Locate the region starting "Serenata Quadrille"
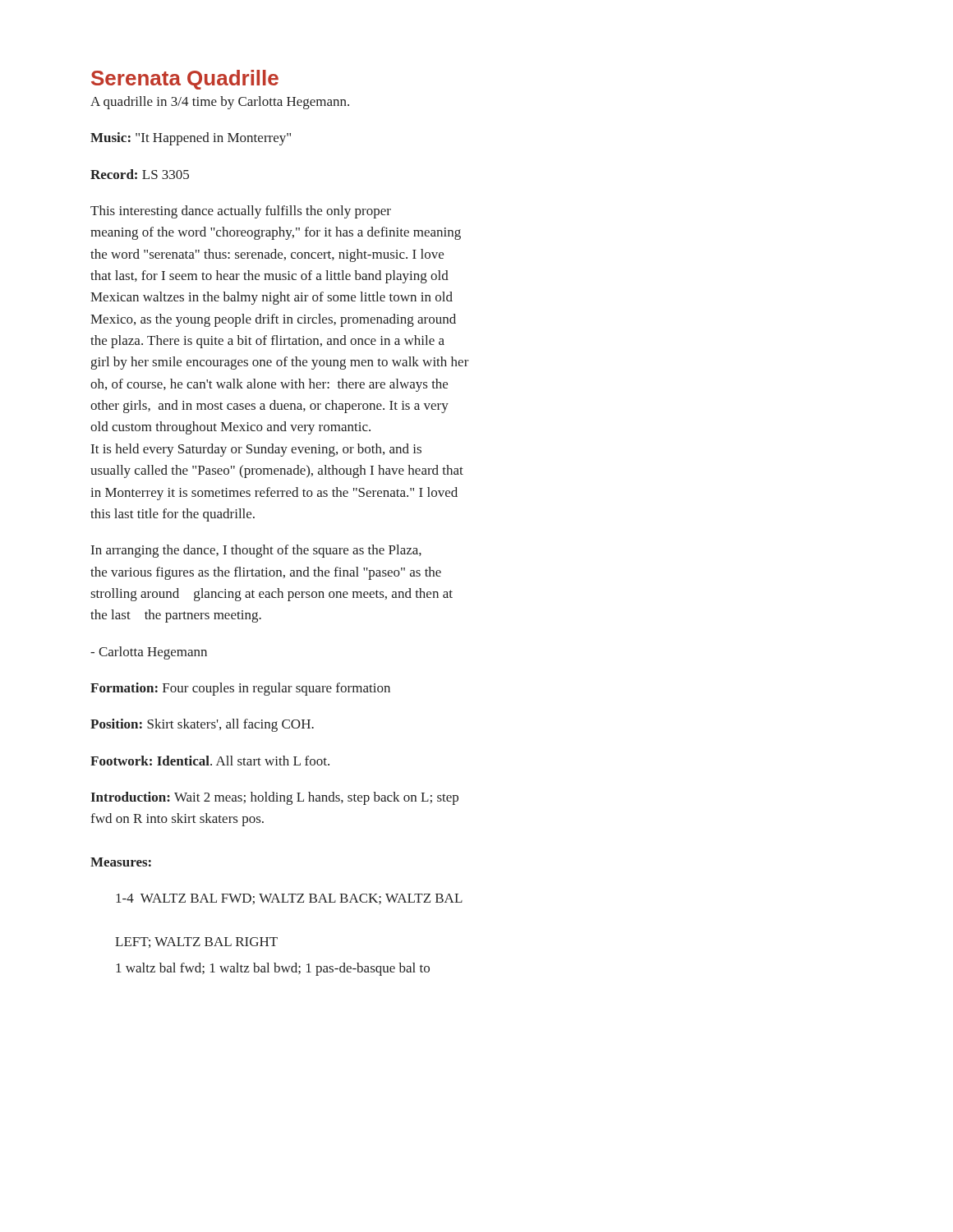This screenshot has width=953, height=1232. click(185, 78)
